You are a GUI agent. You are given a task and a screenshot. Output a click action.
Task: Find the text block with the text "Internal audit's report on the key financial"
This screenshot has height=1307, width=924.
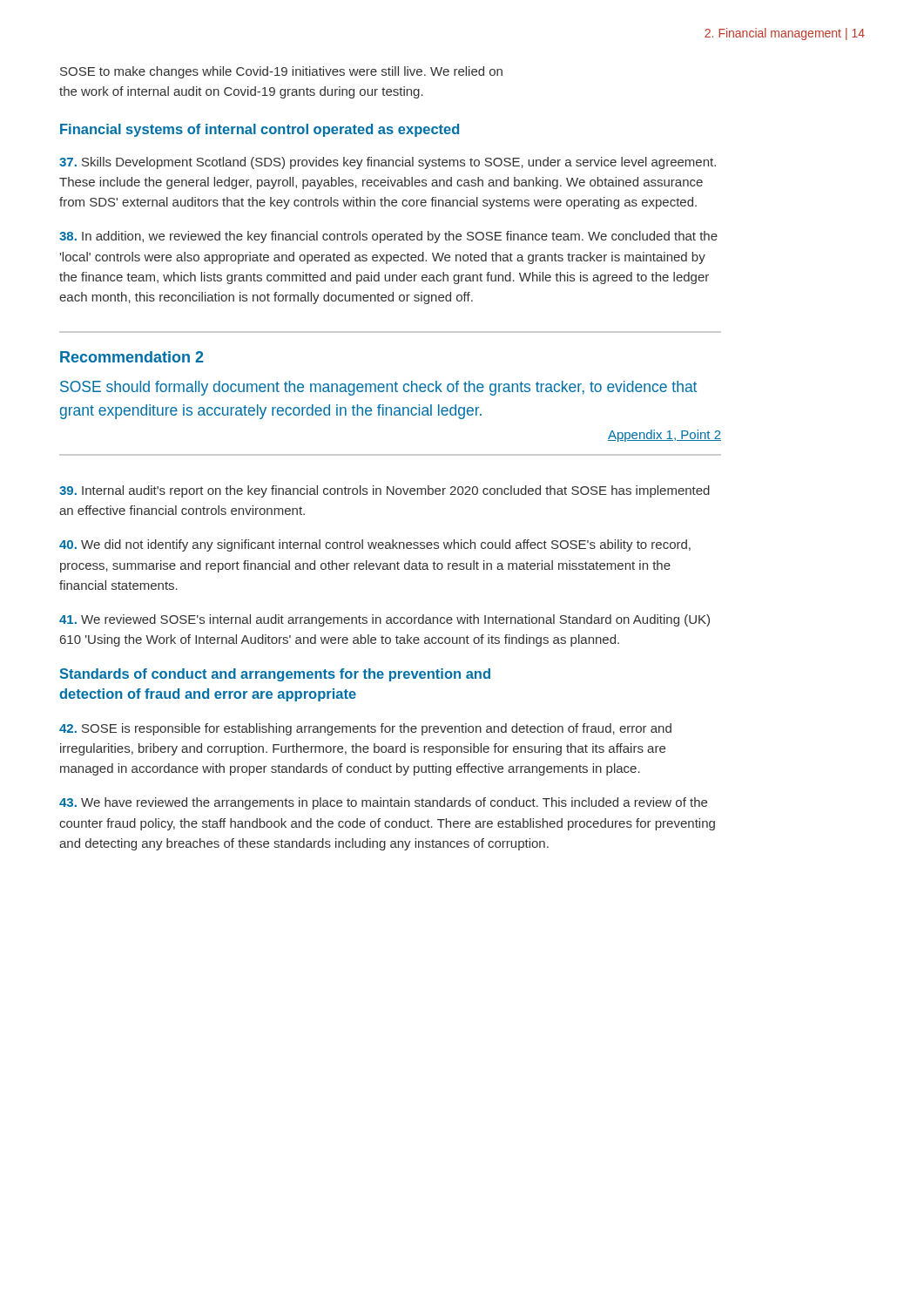(385, 500)
